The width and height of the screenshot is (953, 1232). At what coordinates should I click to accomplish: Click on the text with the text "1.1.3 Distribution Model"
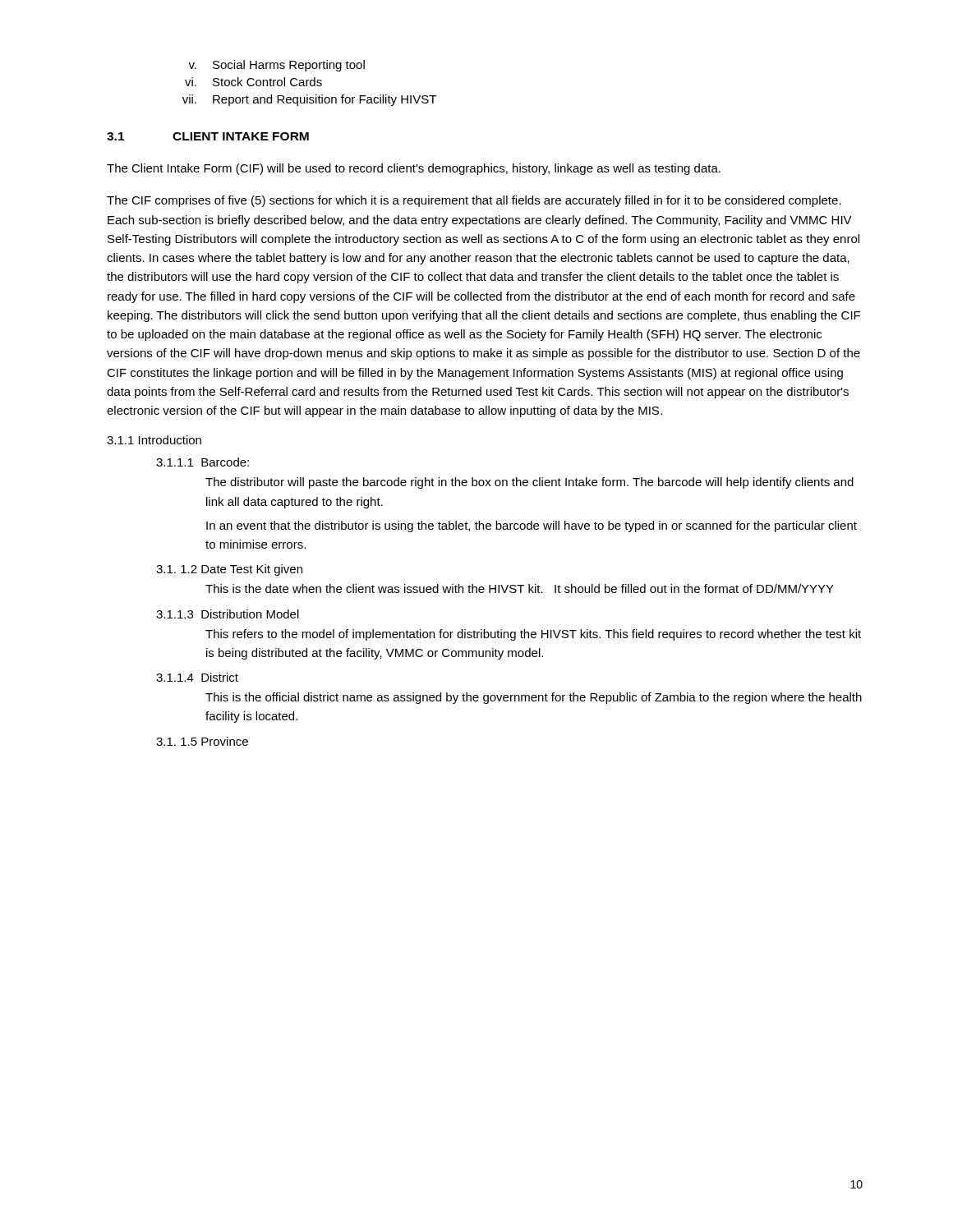pos(228,614)
